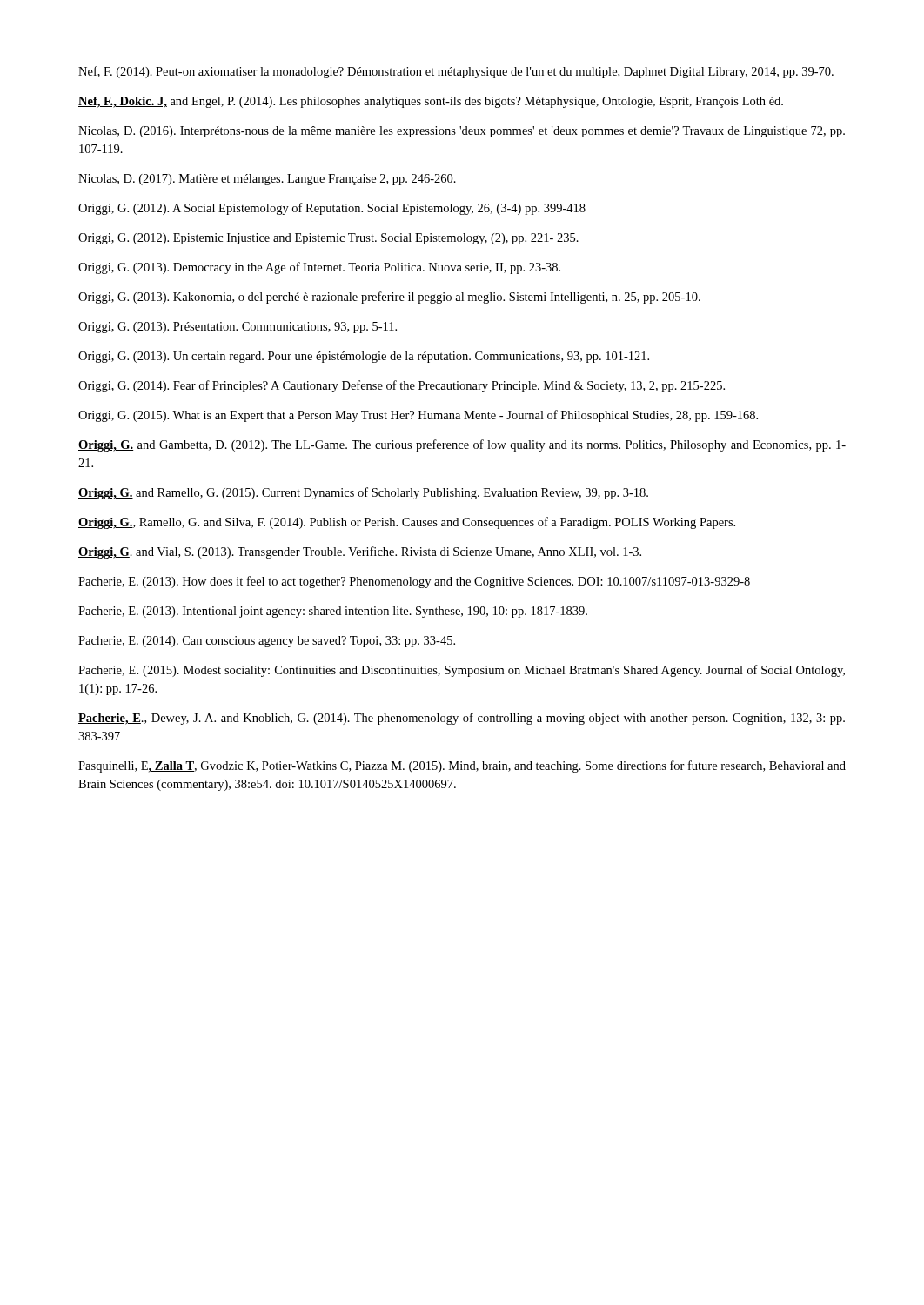Locate the list item that reads "Pacherie, E., Dewey, J. A."

(x=462, y=727)
